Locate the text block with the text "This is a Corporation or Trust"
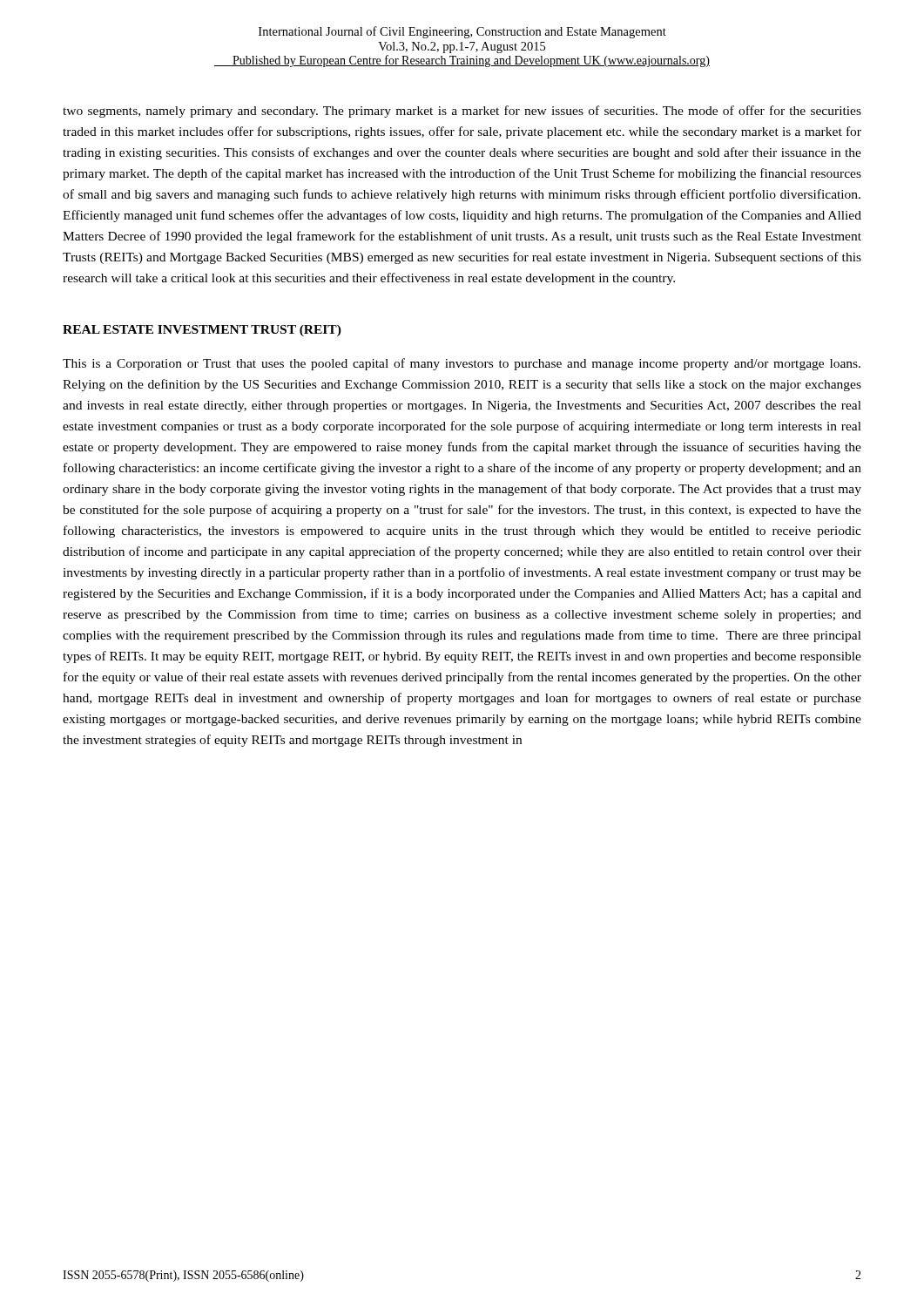Viewport: 924px width, 1307px height. pyautogui.click(x=462, y=551)
